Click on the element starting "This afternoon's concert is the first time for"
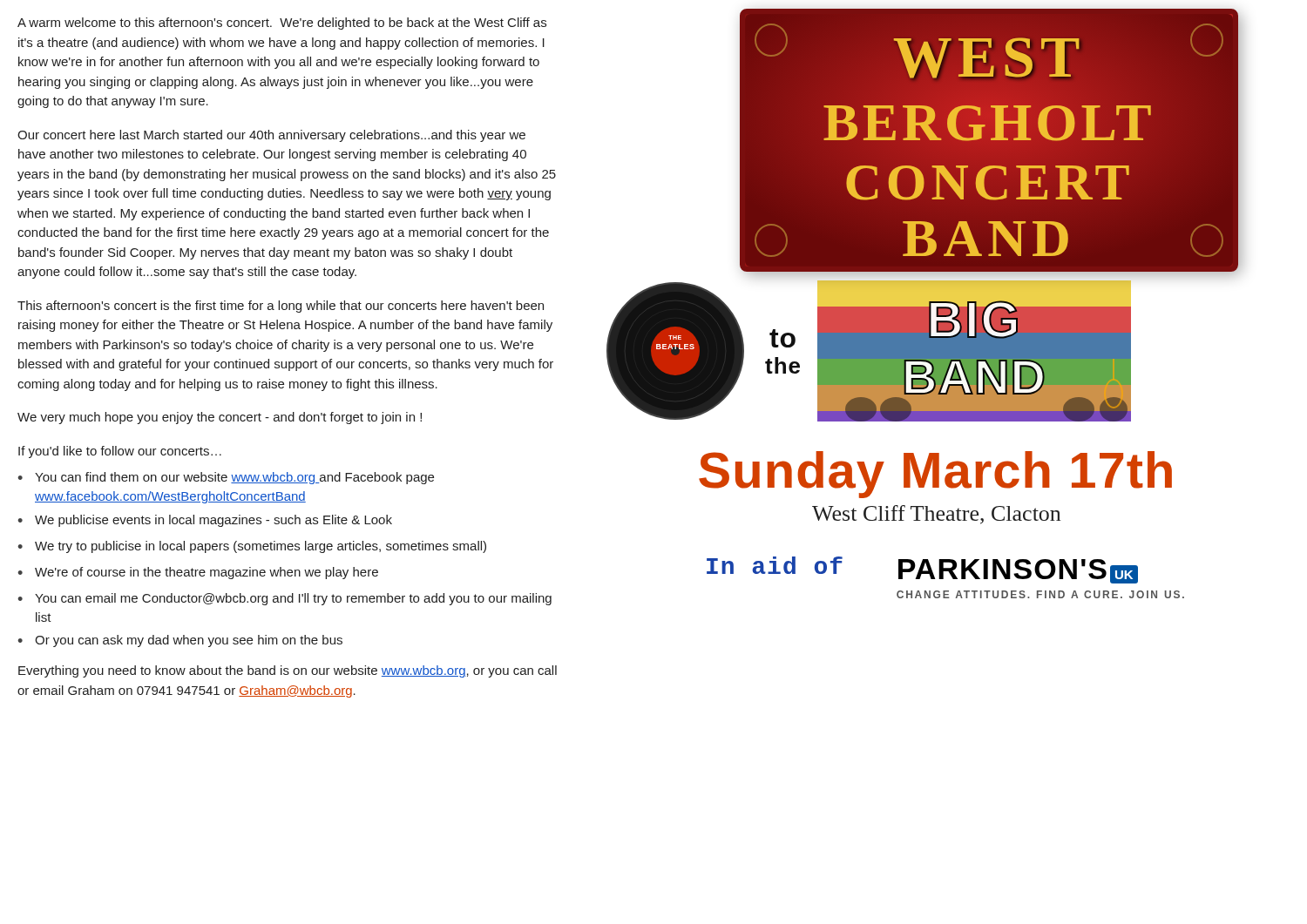1307x924 pixels. pos(286,344)
